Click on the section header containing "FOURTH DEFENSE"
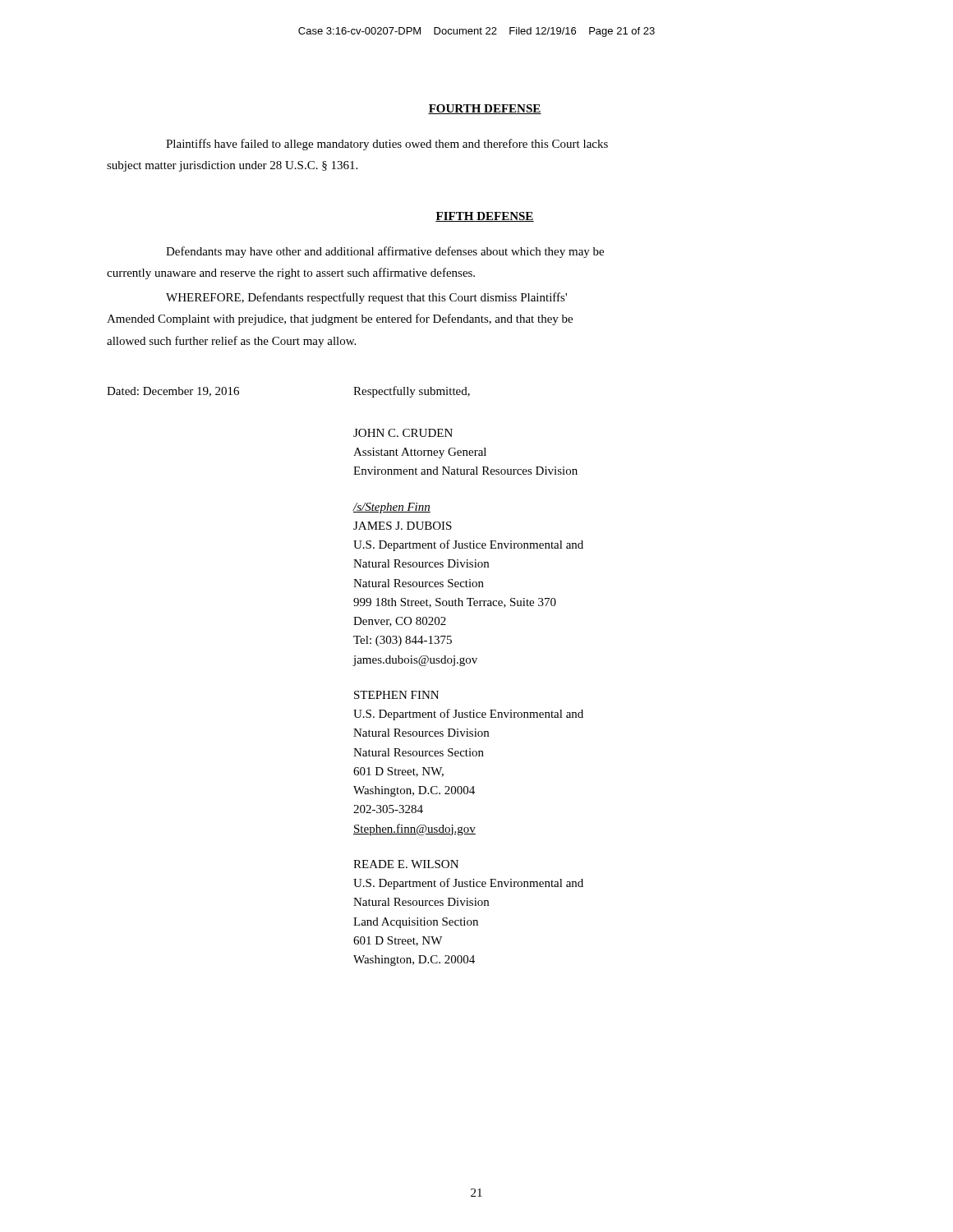 point(485,108)
